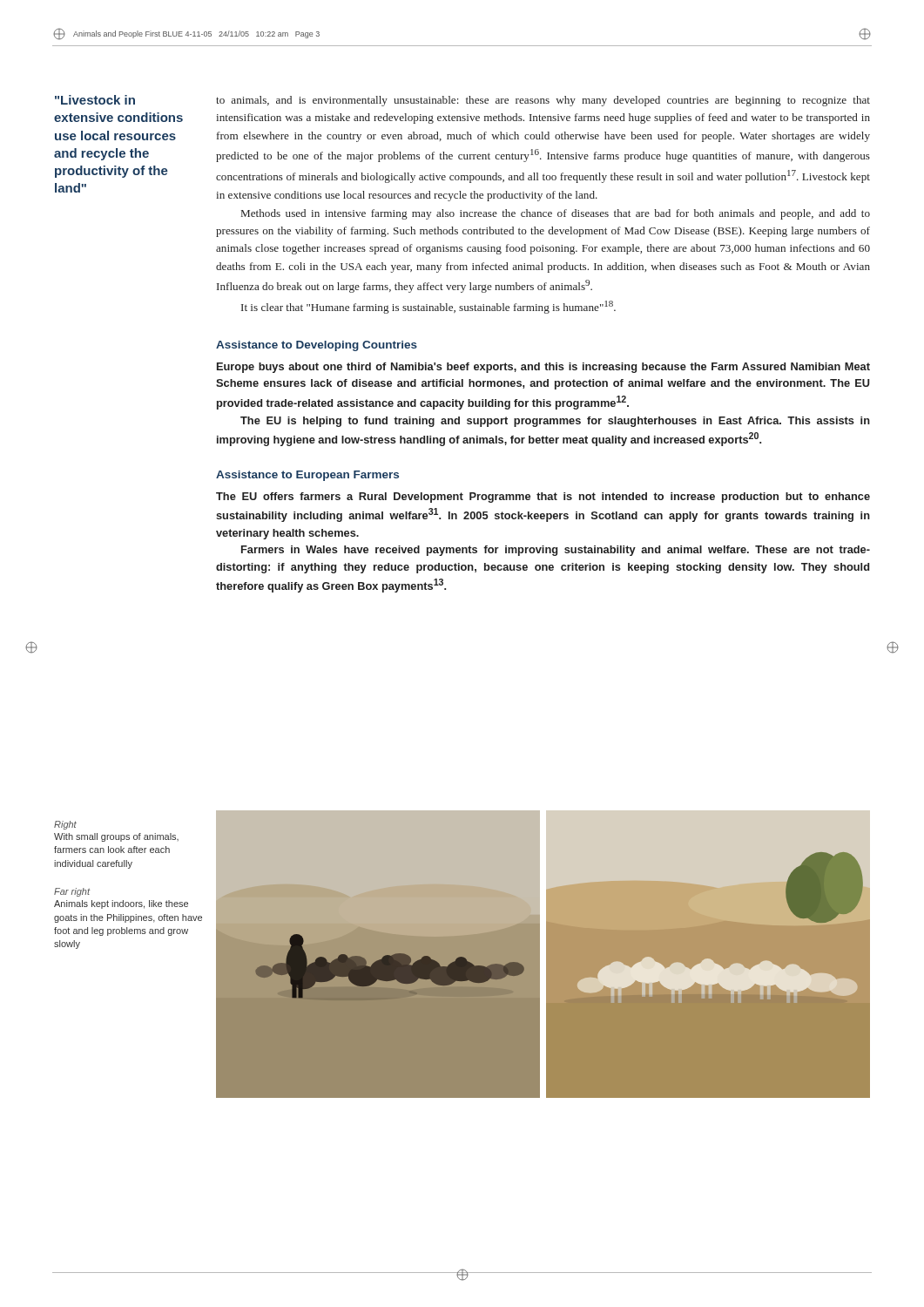Locate the element starting "Assistance to European Farmers"
924x1307 pixels.
(x=308, y=474)
